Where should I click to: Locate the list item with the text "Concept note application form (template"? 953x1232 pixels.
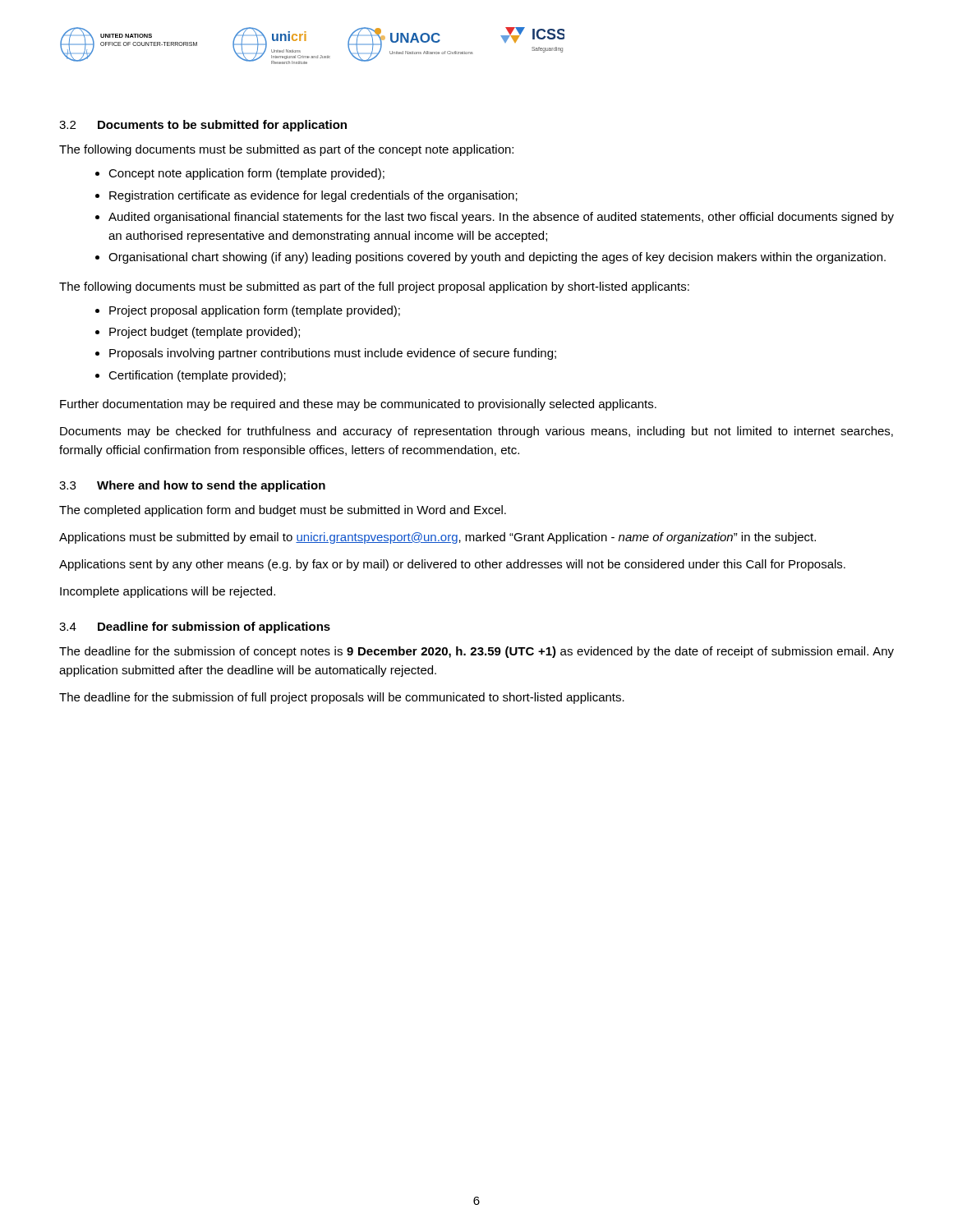coord(240,174)
